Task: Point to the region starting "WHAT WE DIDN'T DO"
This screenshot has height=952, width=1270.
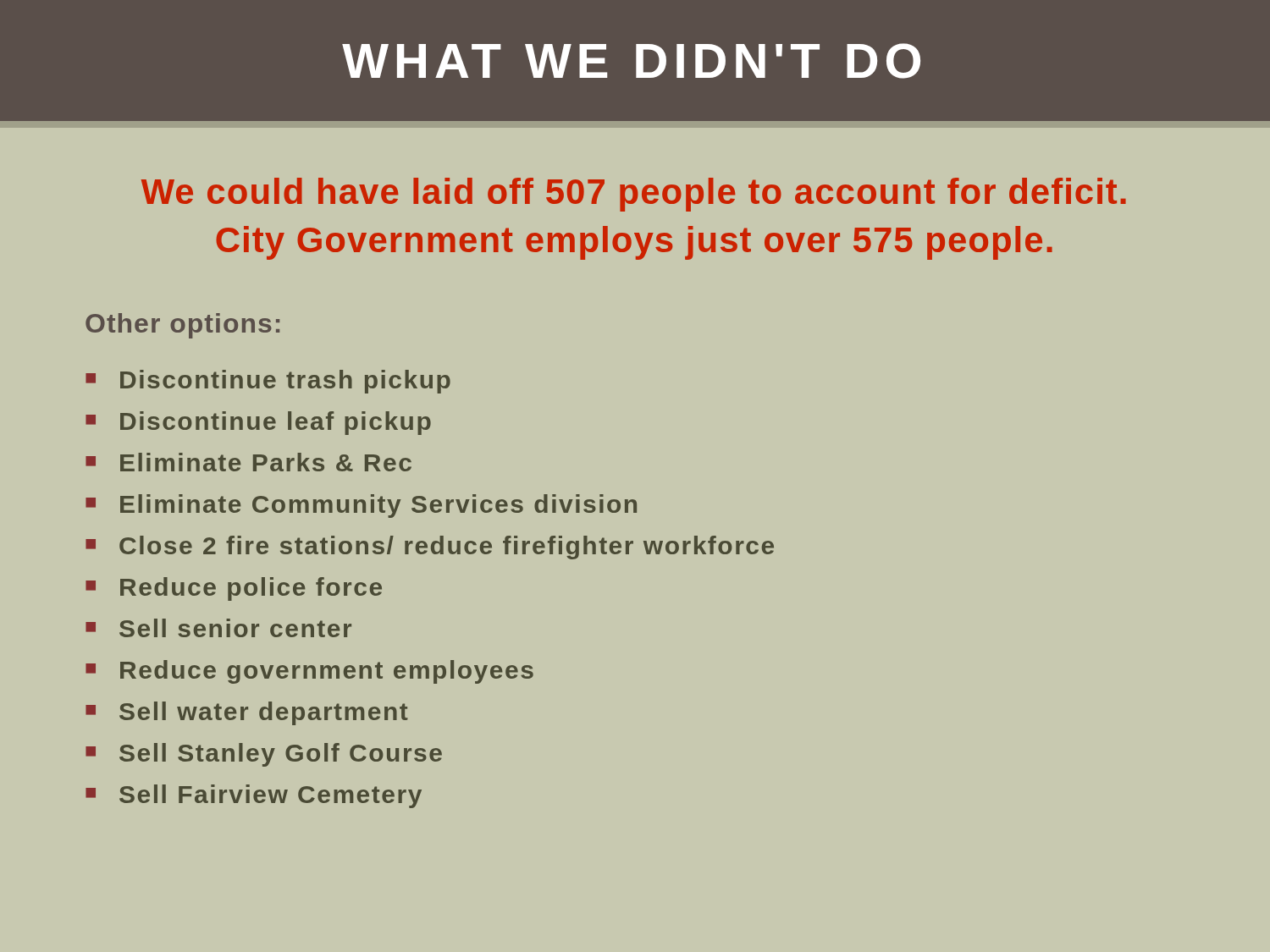Action: click(635, 60)
